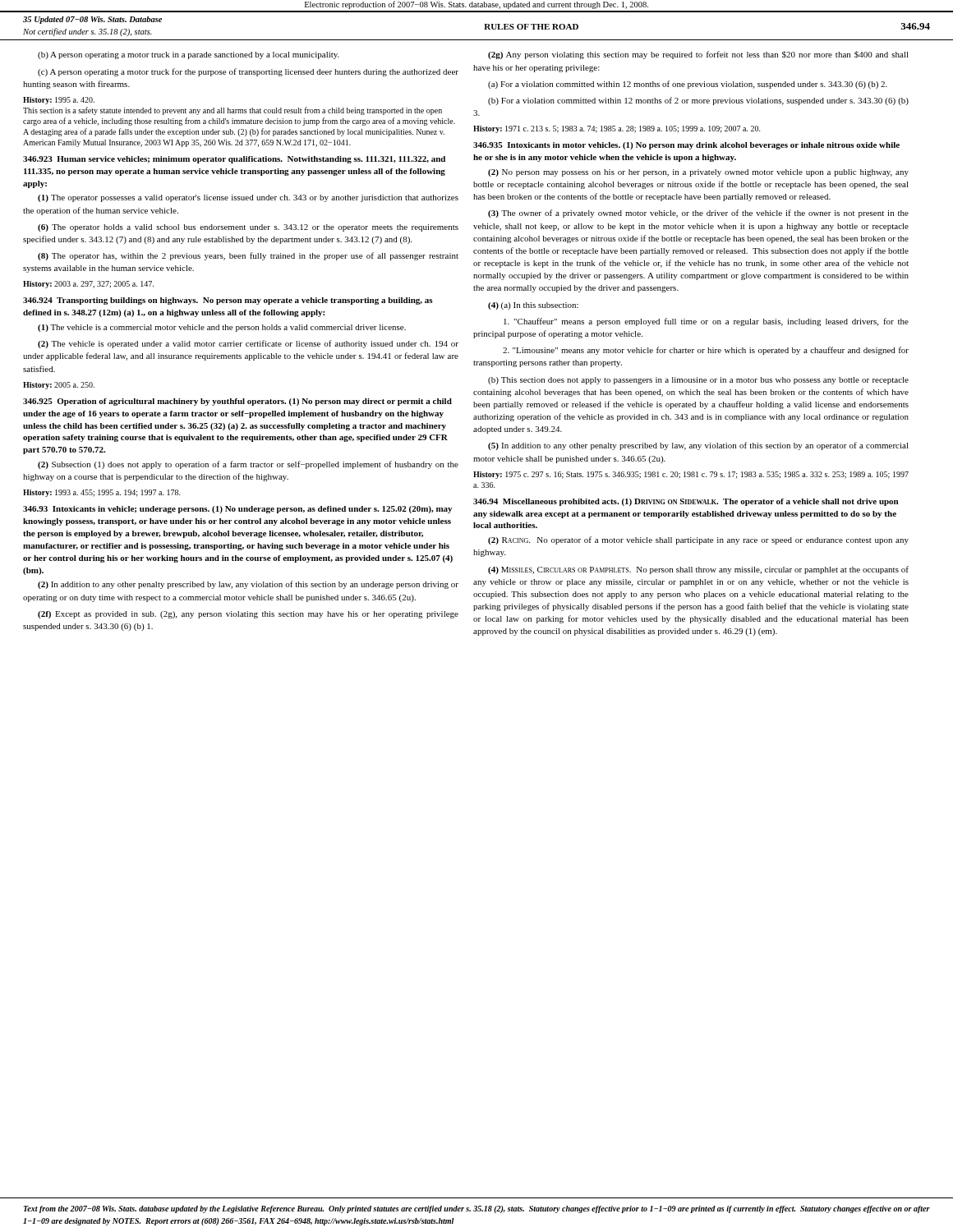Find the block on this page that starts "(2) In addition to any other penalty"
953x1232 pixels.
pyautogui.click(x=241, y=591)
